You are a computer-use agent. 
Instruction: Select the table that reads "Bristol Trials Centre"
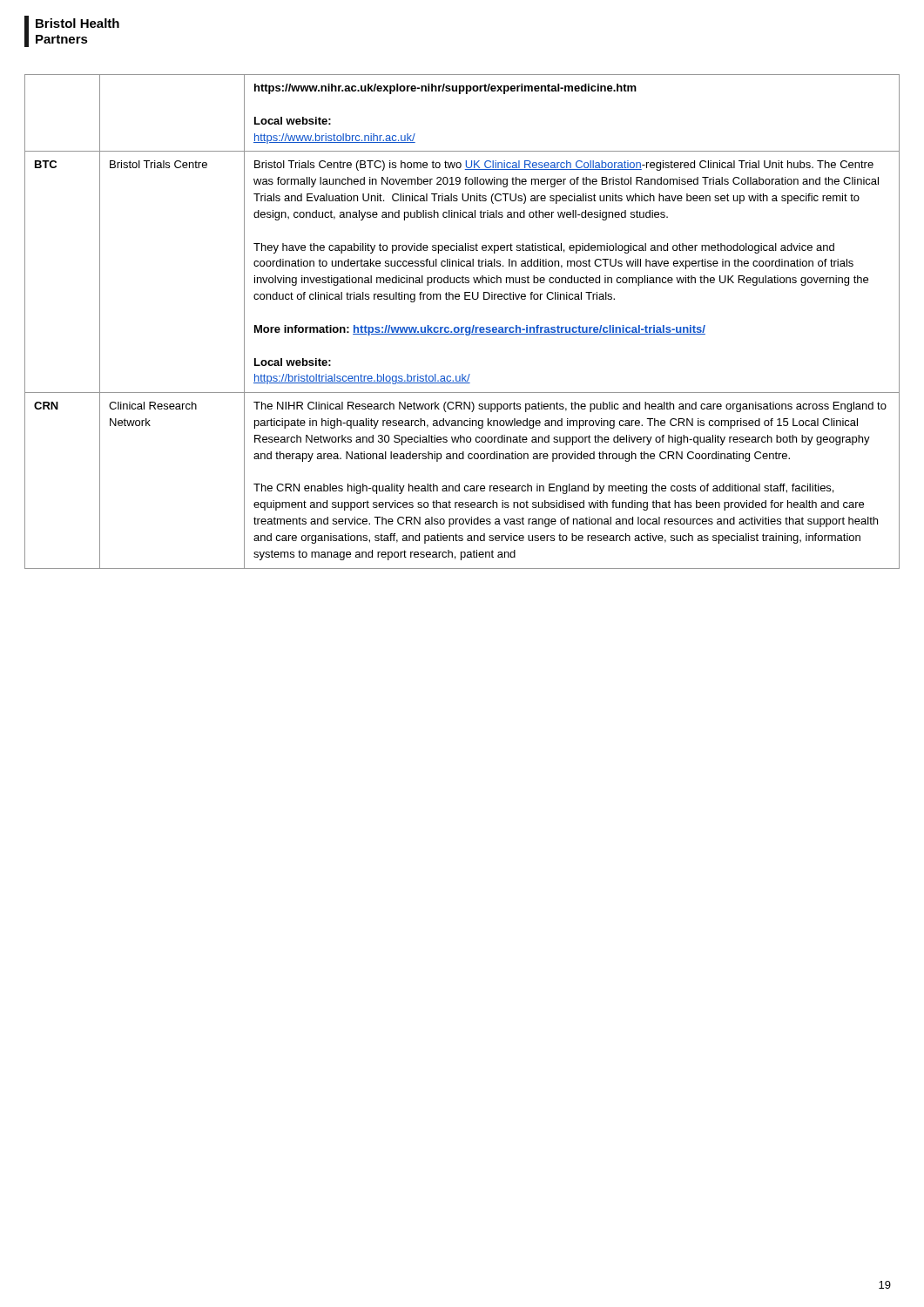point(462,321)
